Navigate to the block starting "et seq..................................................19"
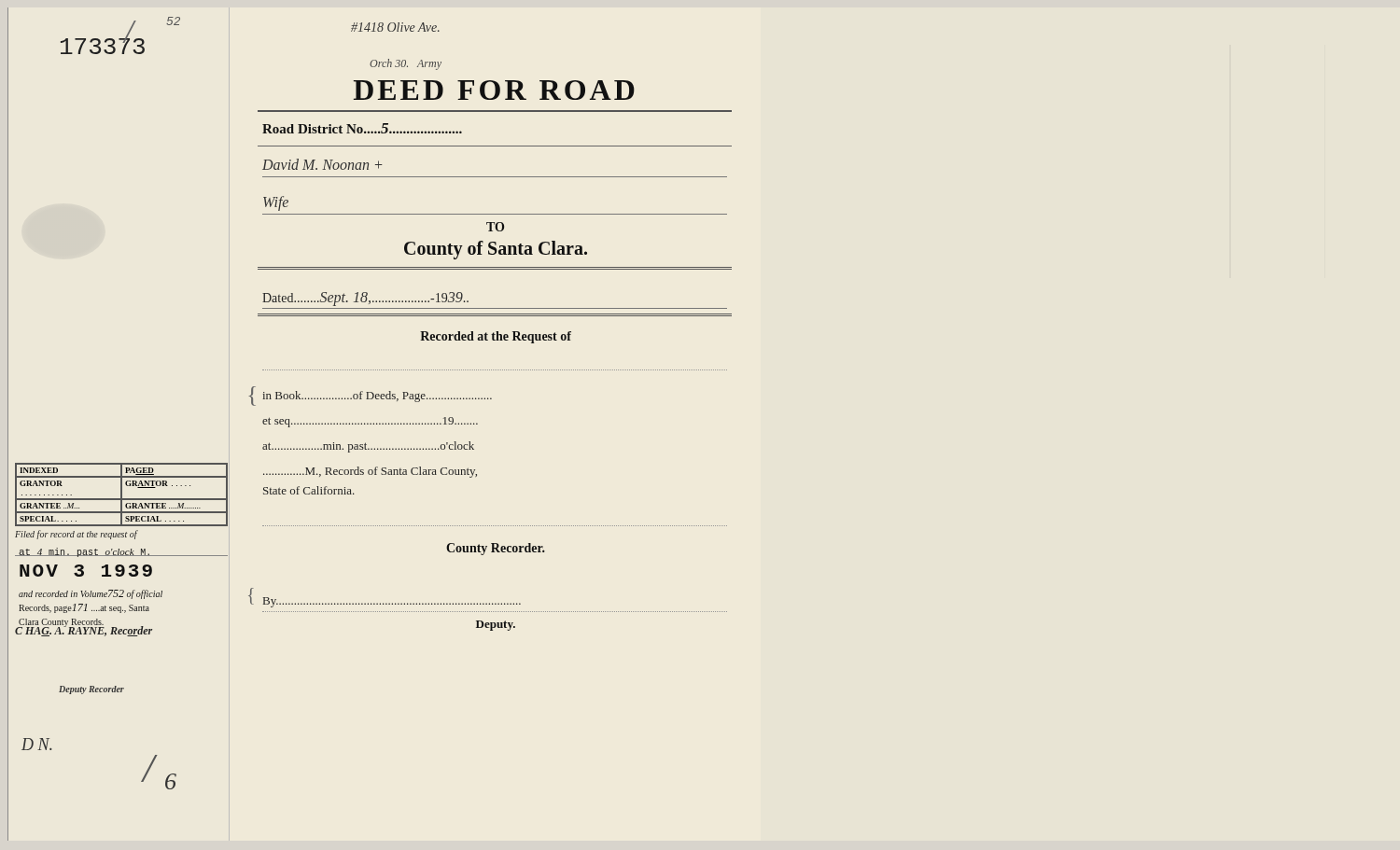This screenshot has height=850, width=1400. (x=370, y=420)
